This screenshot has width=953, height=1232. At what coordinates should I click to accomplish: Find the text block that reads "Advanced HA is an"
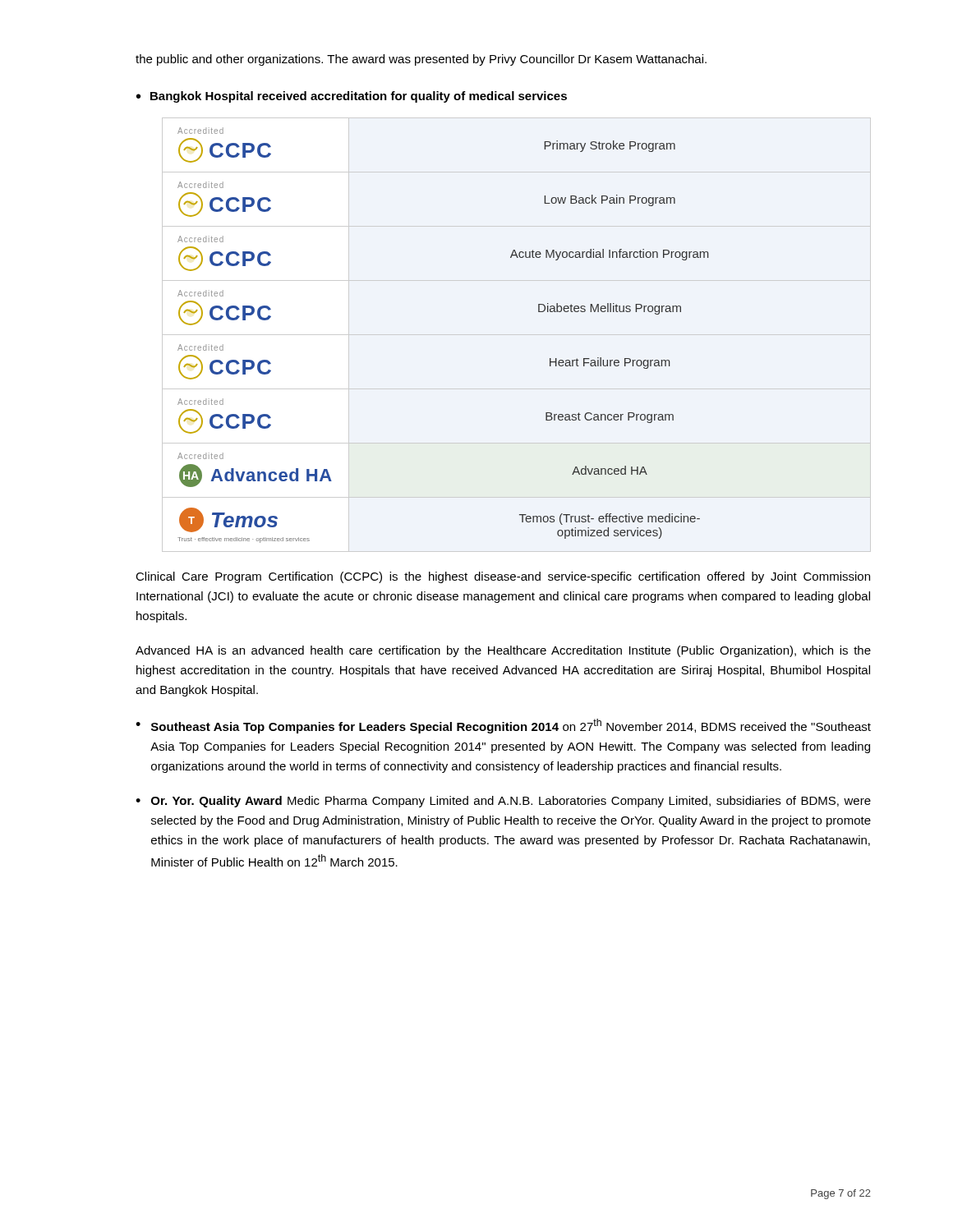503,670
